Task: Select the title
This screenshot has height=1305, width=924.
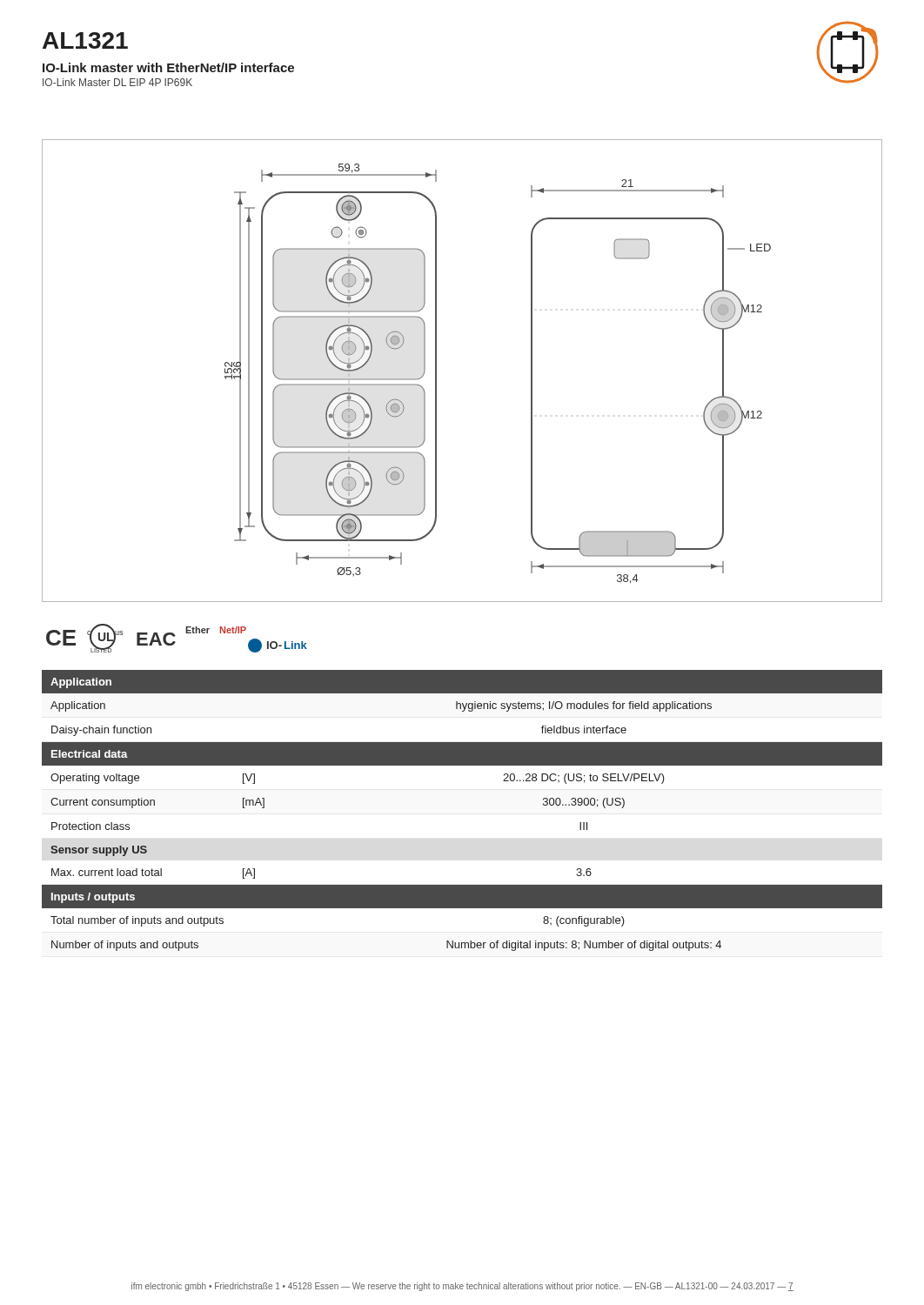Action: (x=85, y=41)
